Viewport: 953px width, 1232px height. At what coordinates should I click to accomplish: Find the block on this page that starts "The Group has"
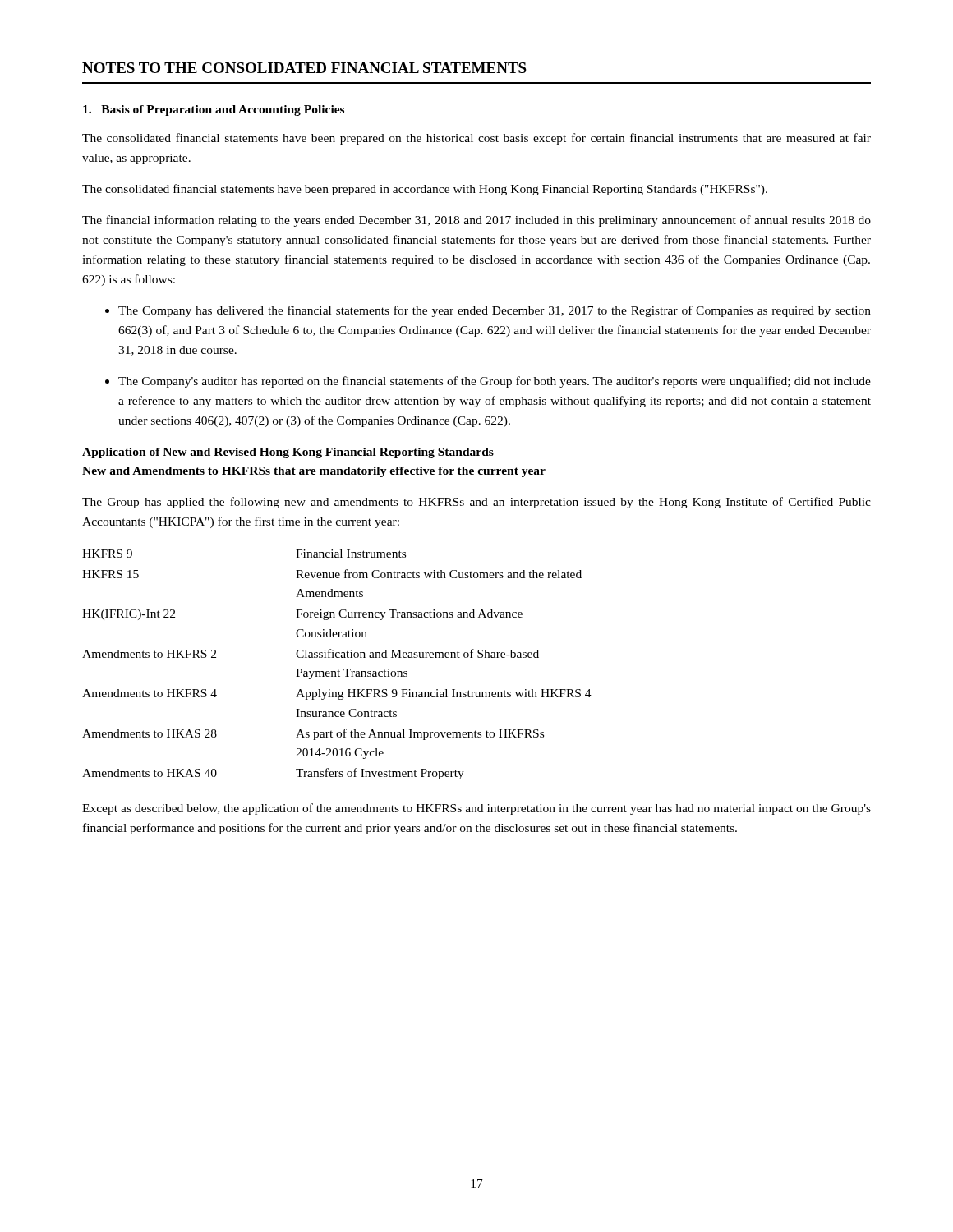pyautogui.click(x=476, y=511)
